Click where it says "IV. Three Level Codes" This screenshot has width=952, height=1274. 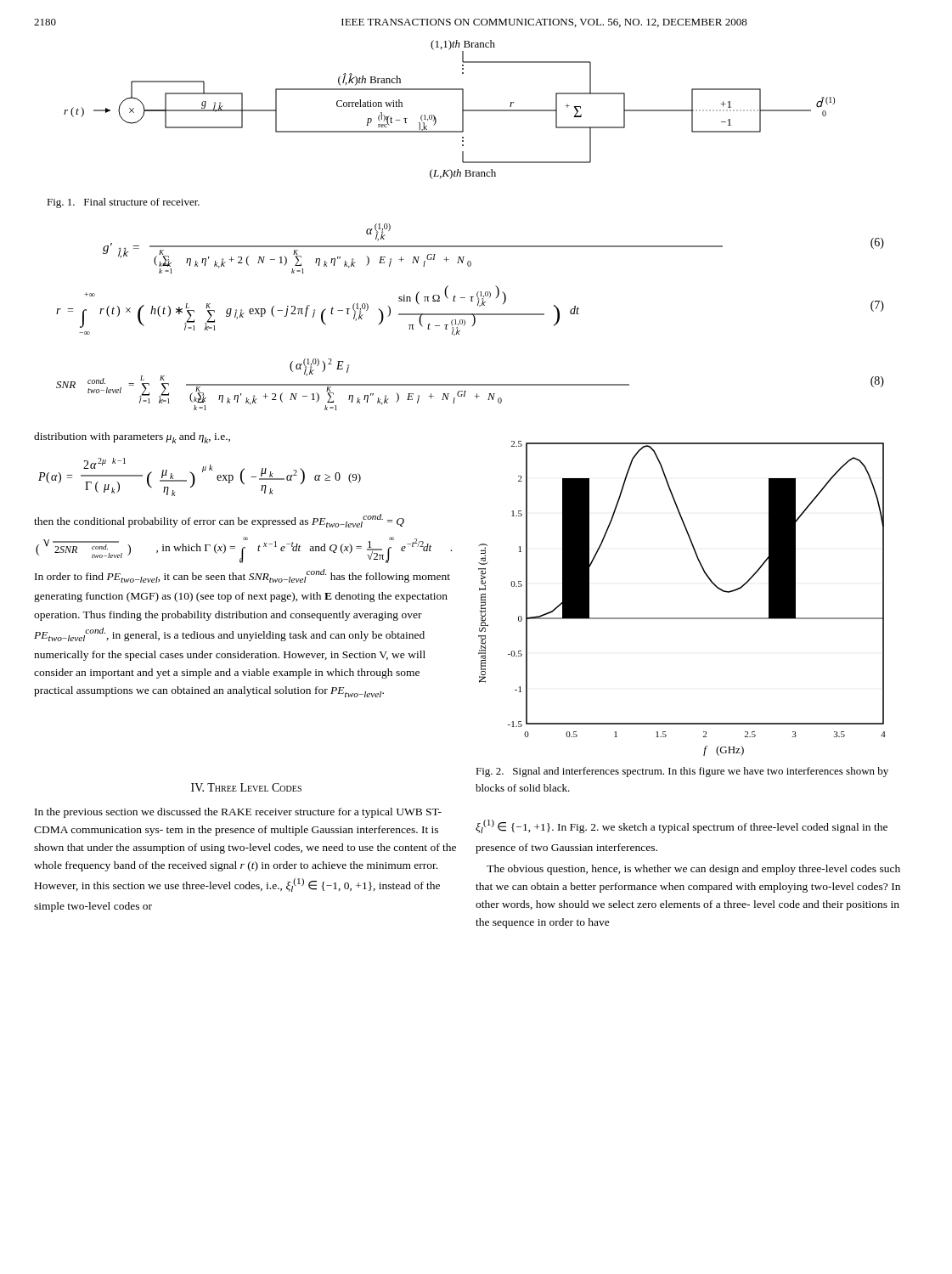tap(246, 788)
